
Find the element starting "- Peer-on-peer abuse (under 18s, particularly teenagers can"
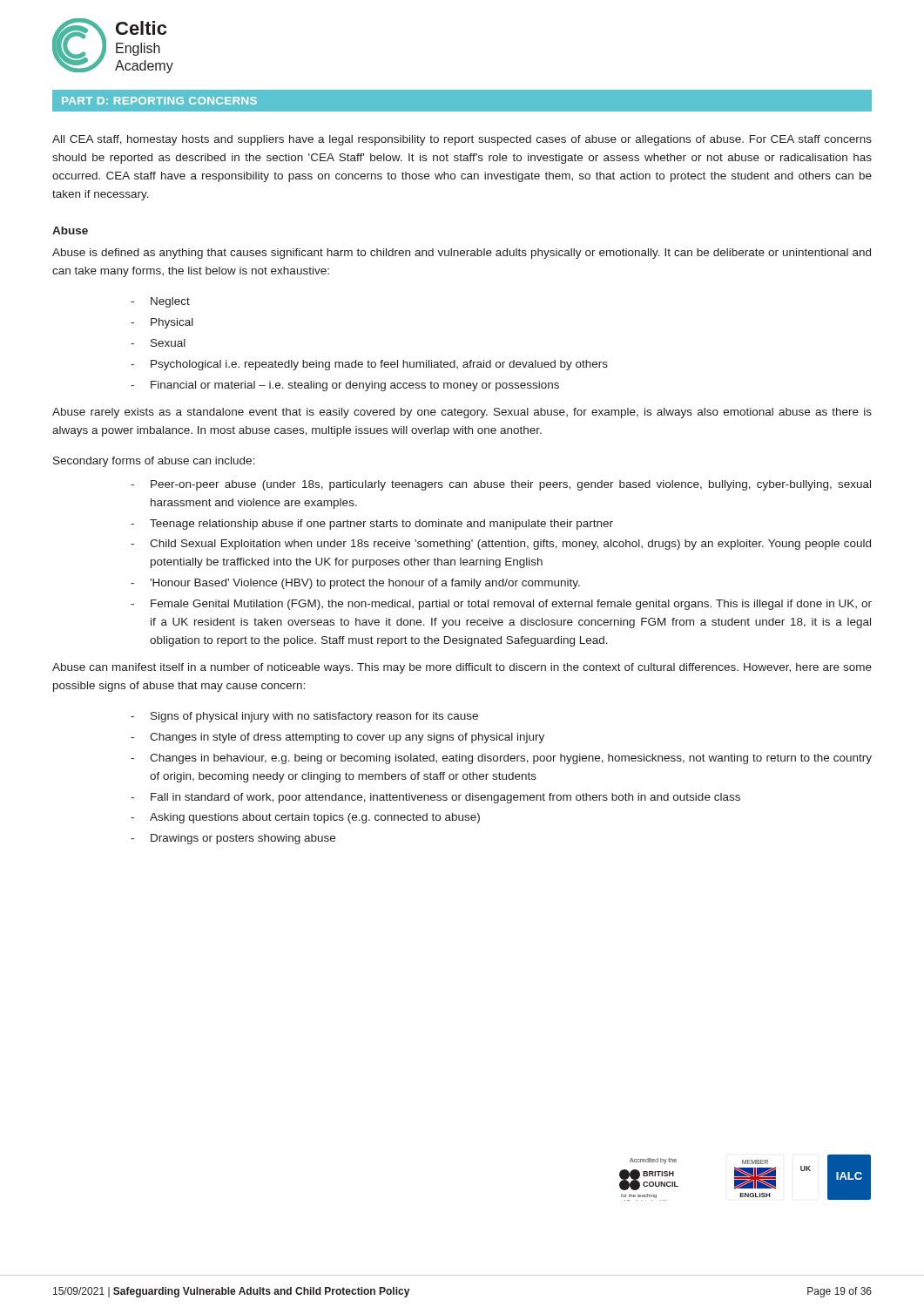point(488,494)
